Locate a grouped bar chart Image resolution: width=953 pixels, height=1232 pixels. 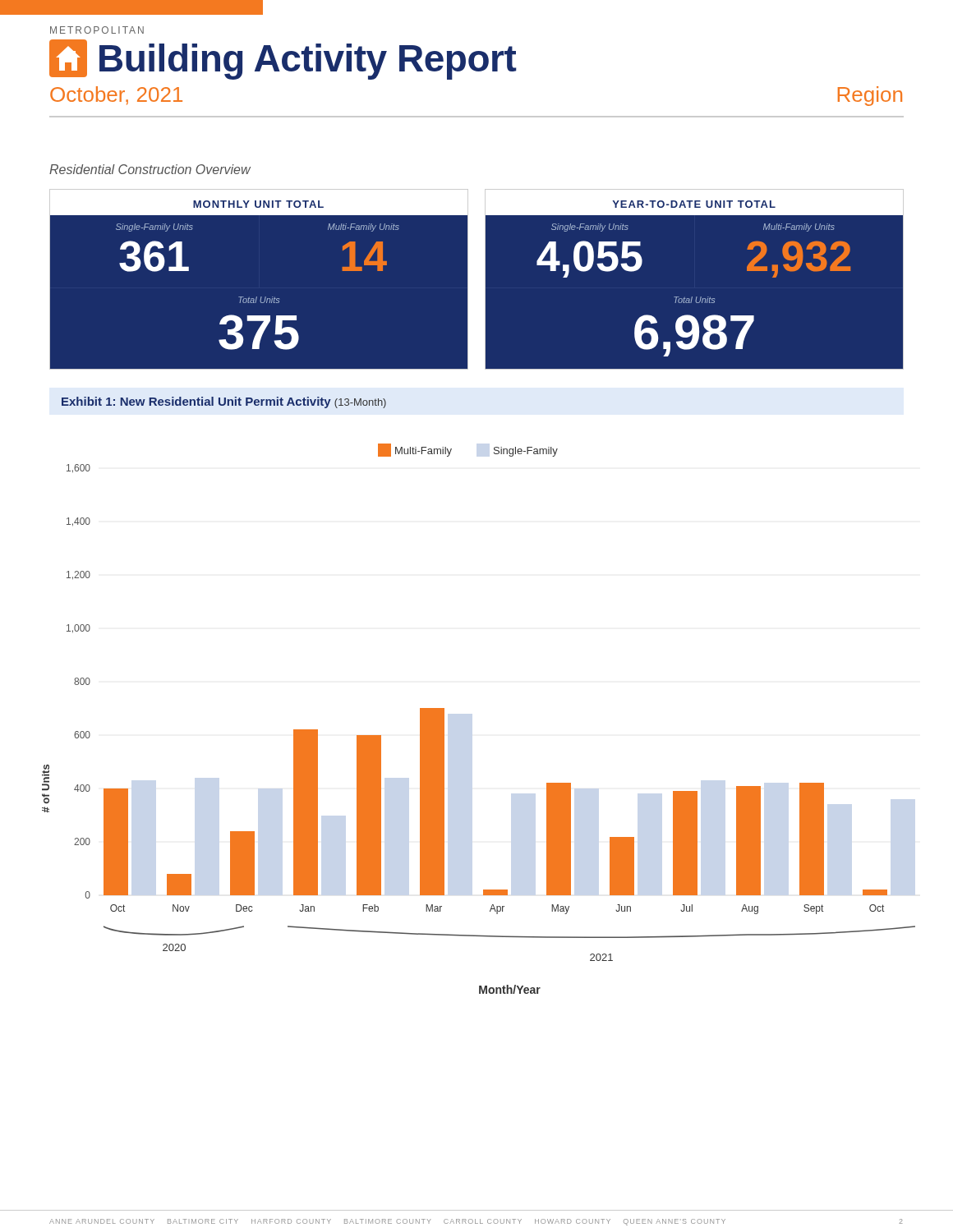pos(485,715)
